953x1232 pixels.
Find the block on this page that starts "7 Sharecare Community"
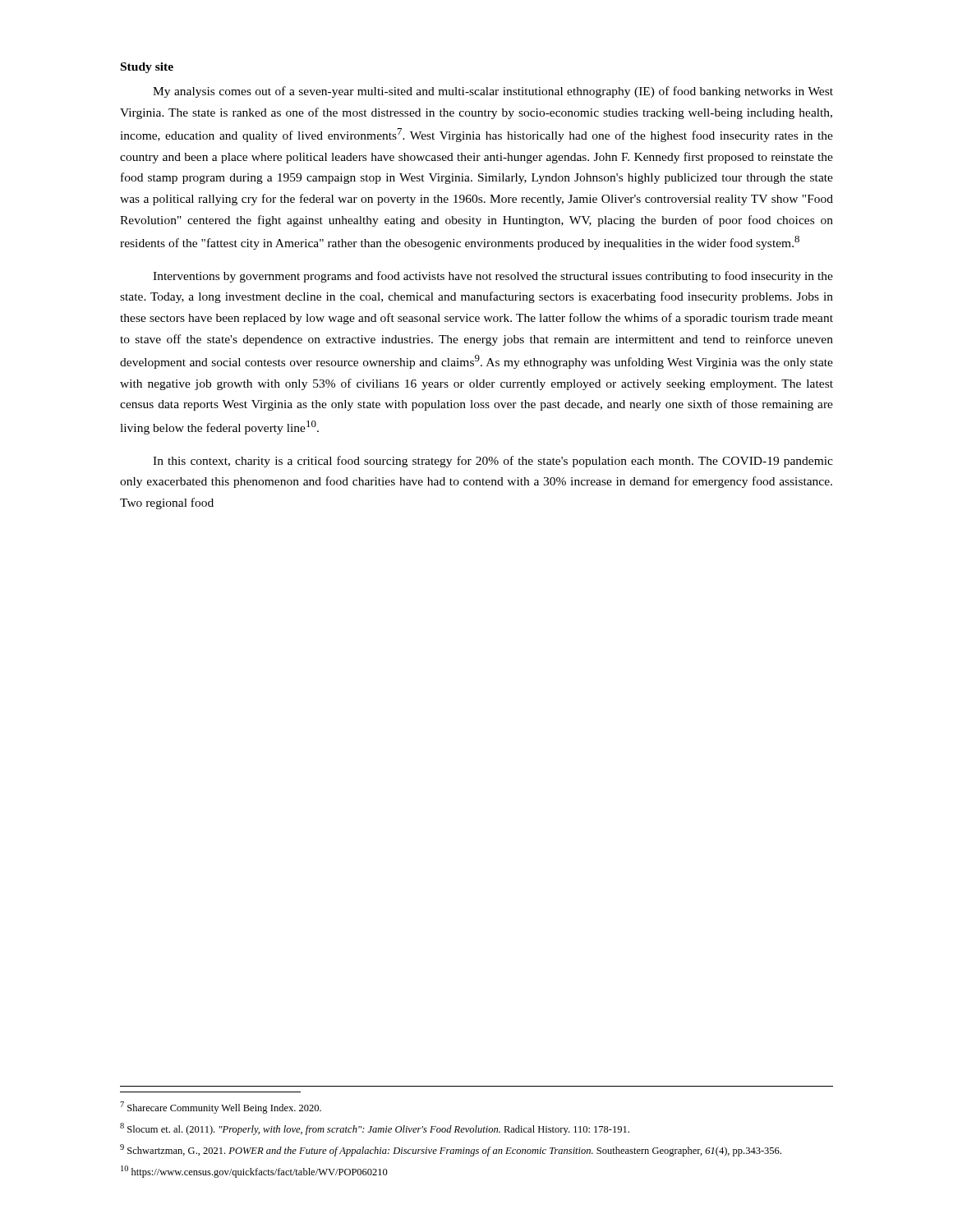point(221,1108)
